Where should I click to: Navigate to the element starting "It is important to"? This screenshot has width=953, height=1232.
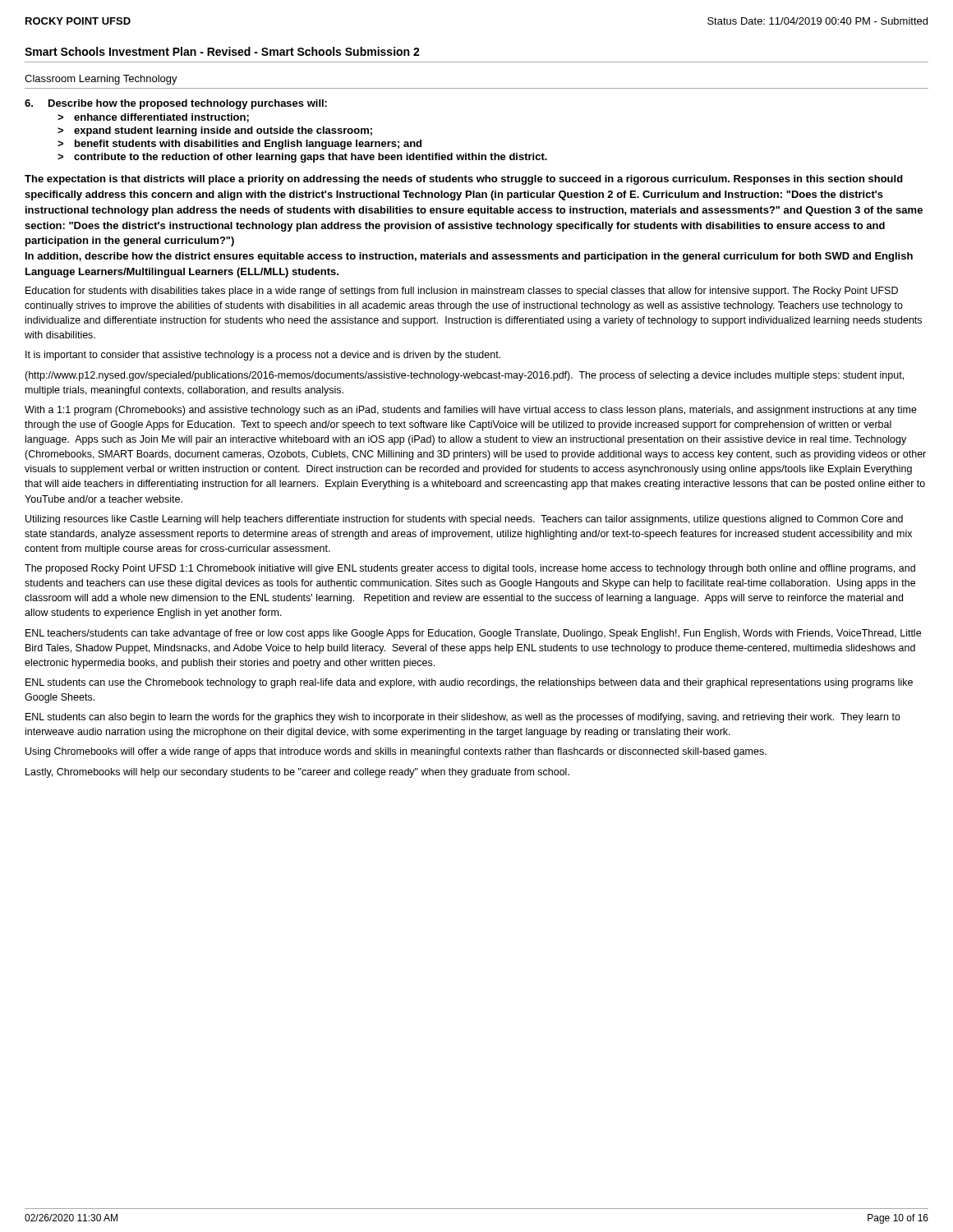[263, 355]
